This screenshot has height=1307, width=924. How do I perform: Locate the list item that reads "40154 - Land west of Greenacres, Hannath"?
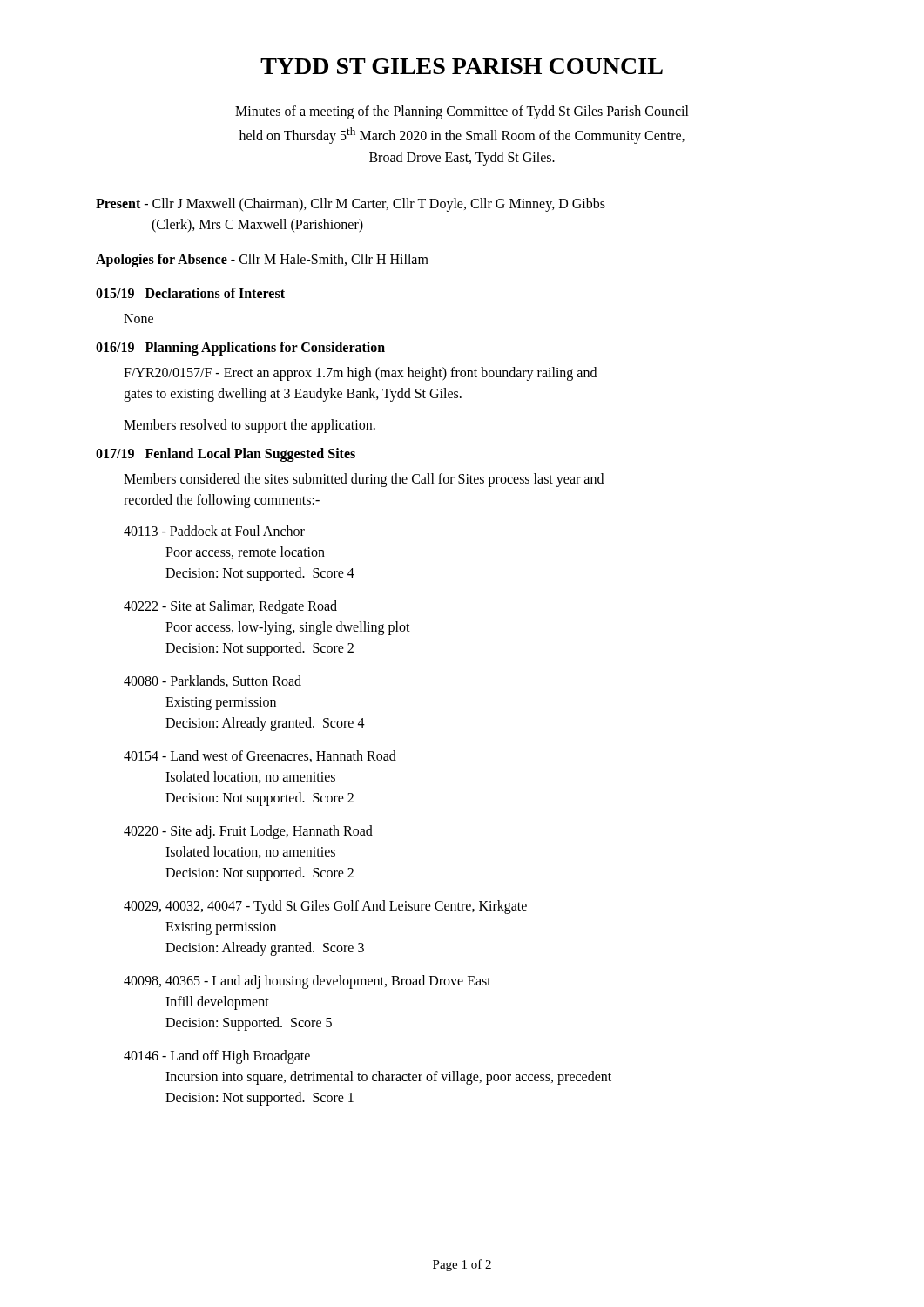coord(260,777)
